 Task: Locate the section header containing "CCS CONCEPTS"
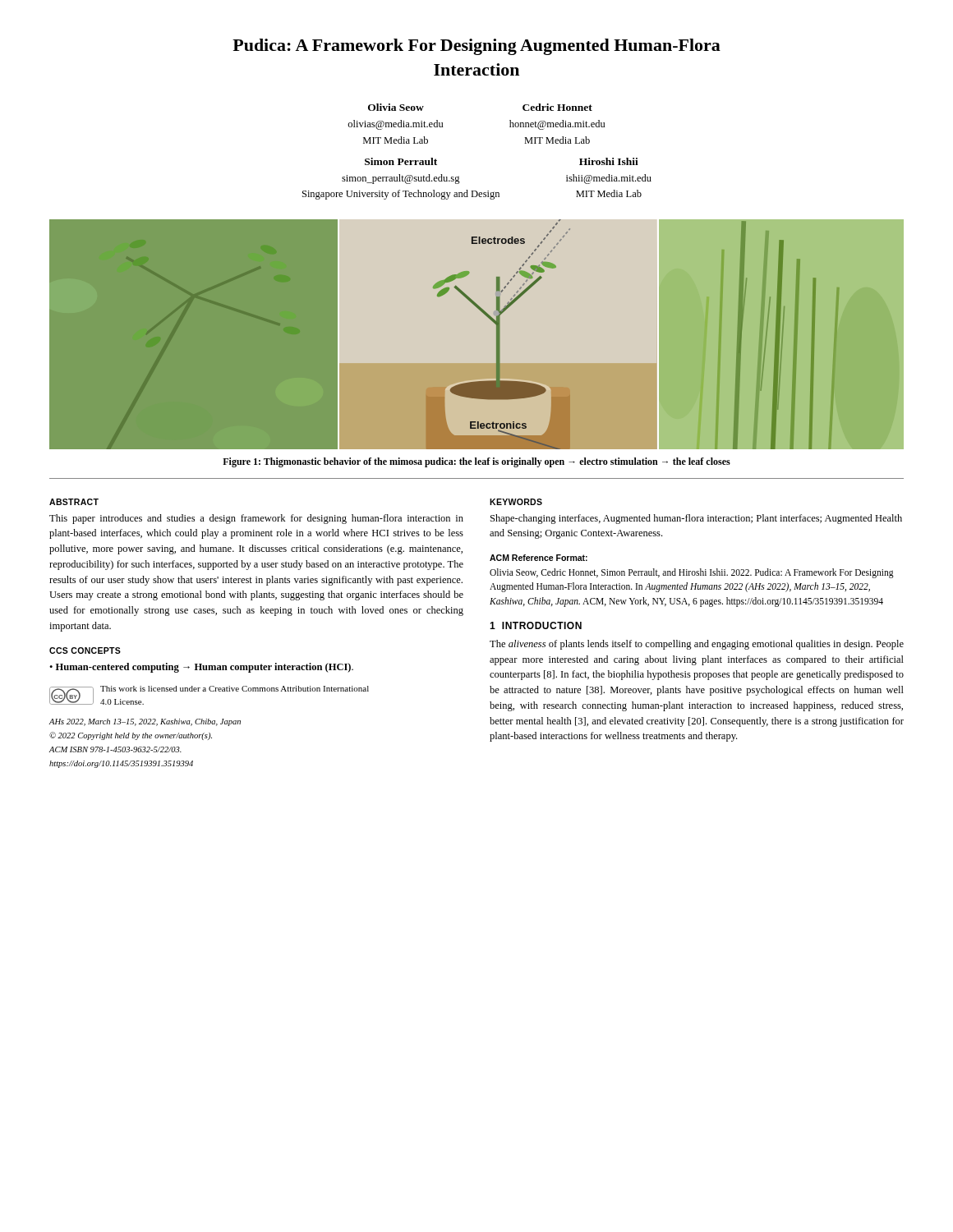pos(85,650)
